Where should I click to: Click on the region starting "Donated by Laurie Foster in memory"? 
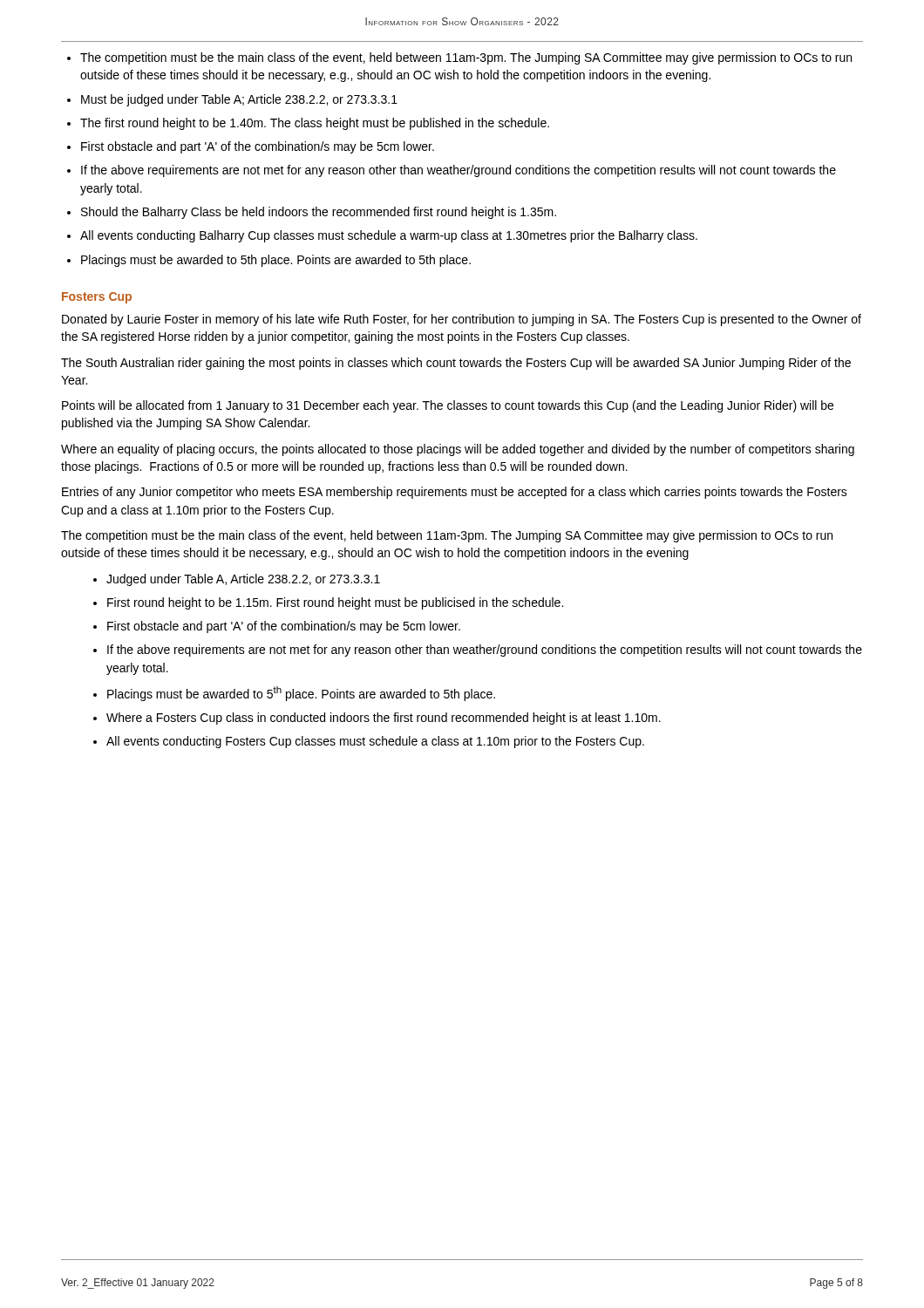(x=462, y=328)
